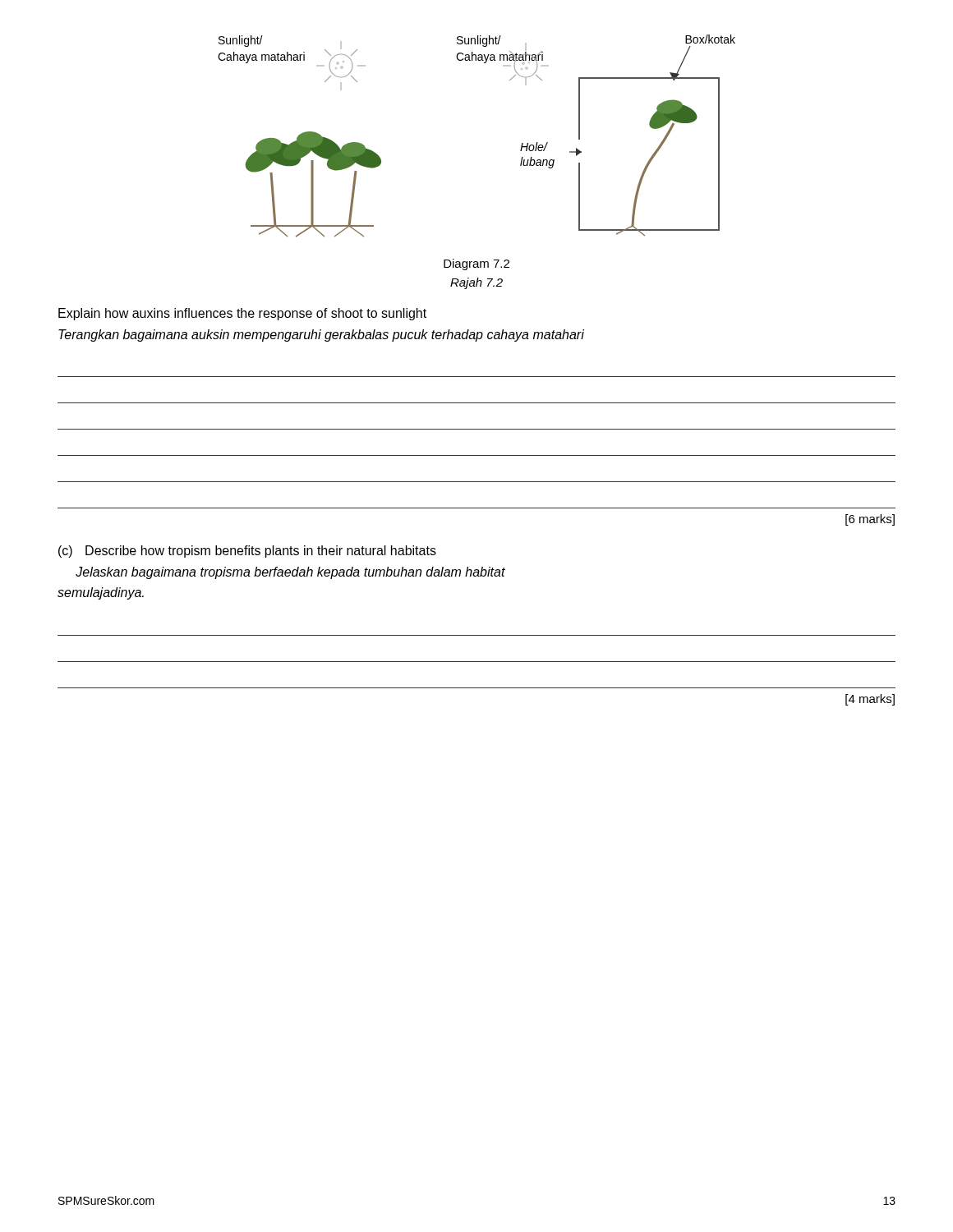The height and width of the screenshot is (1232, 953).
Task: Point to the text block starting "(c) Describe how tropism benefits"
Action: 281,572
